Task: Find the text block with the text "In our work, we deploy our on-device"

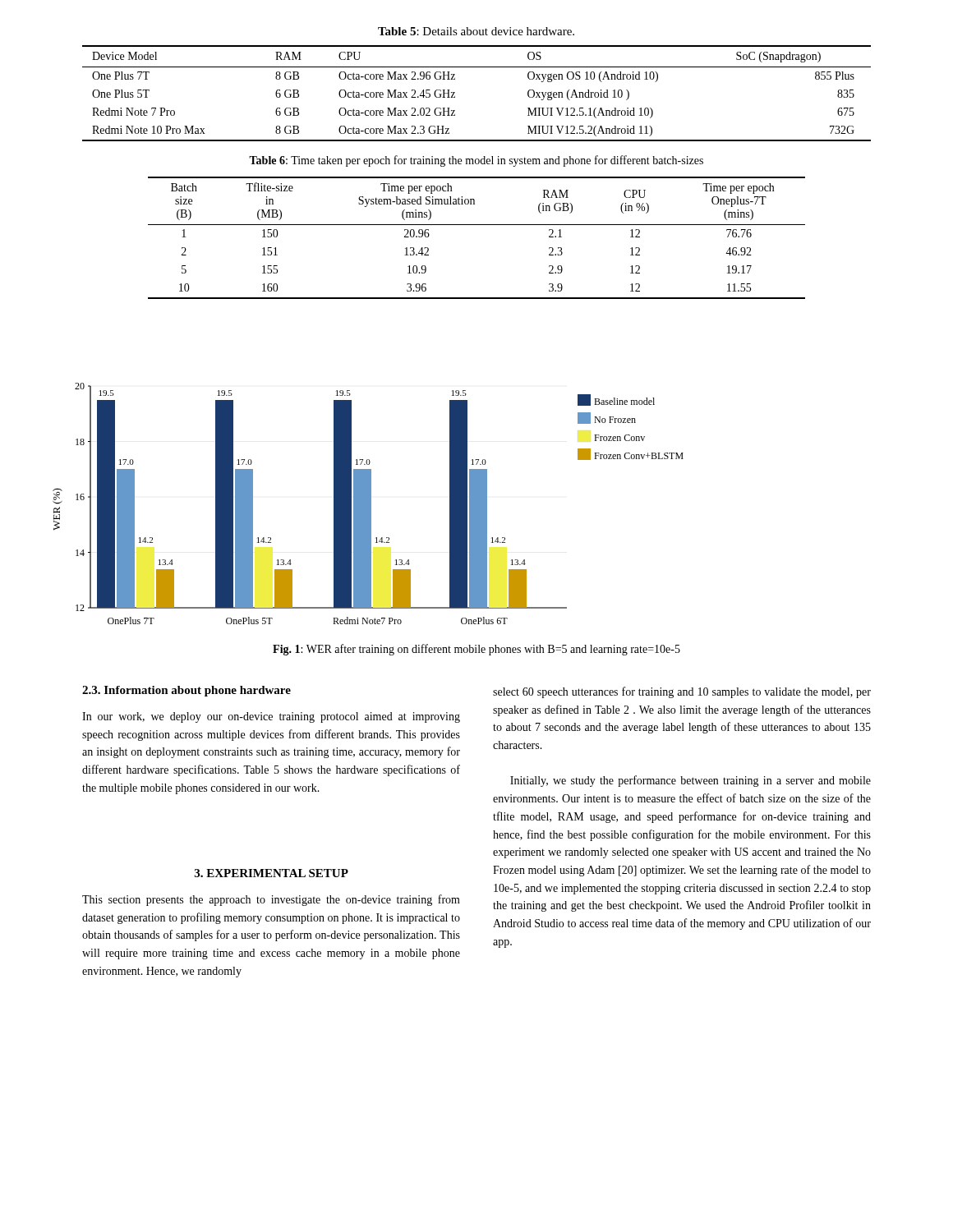Action: (x=271, y=752)
